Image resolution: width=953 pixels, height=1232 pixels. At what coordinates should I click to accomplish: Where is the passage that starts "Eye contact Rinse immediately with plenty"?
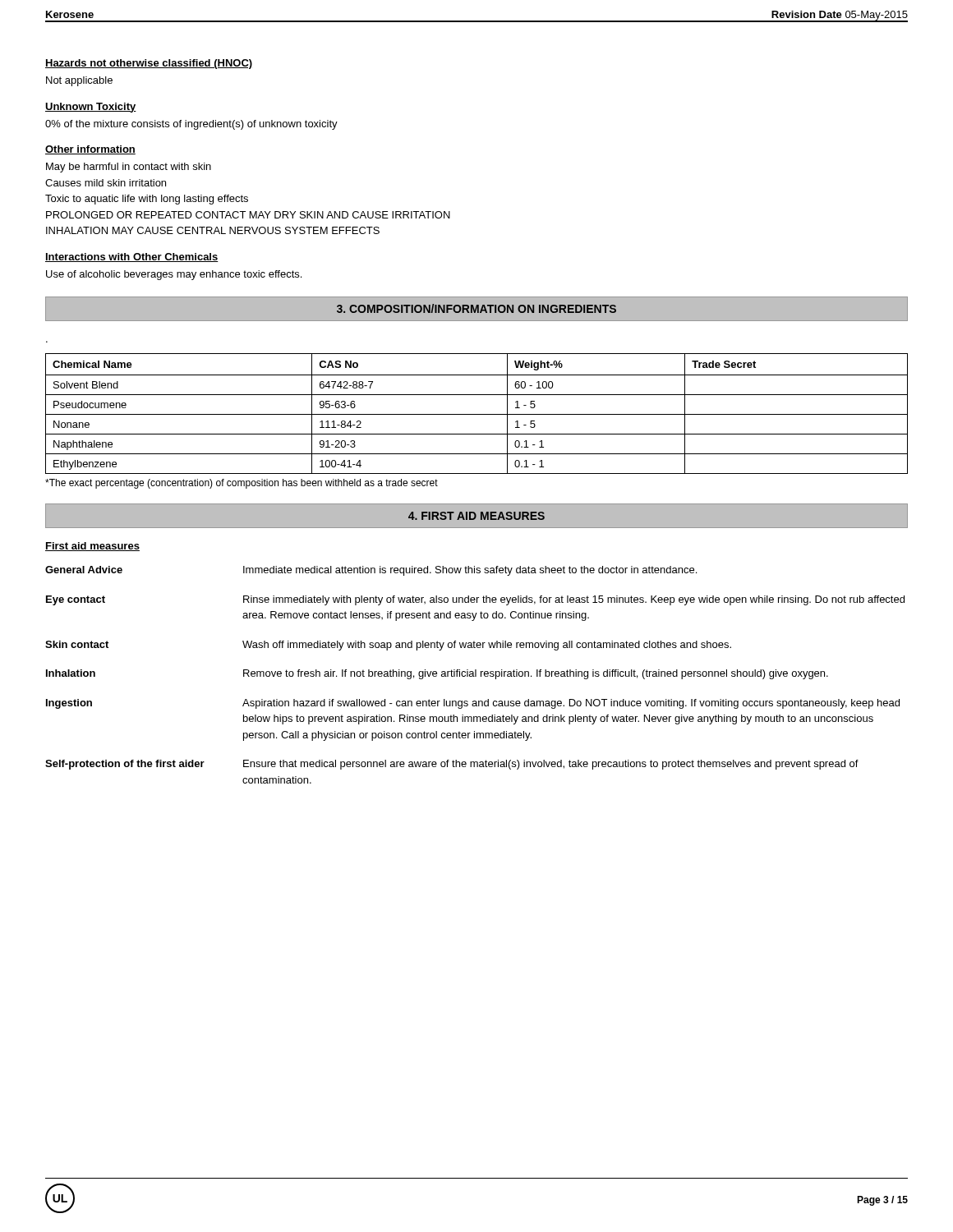[x=476, y=607]
